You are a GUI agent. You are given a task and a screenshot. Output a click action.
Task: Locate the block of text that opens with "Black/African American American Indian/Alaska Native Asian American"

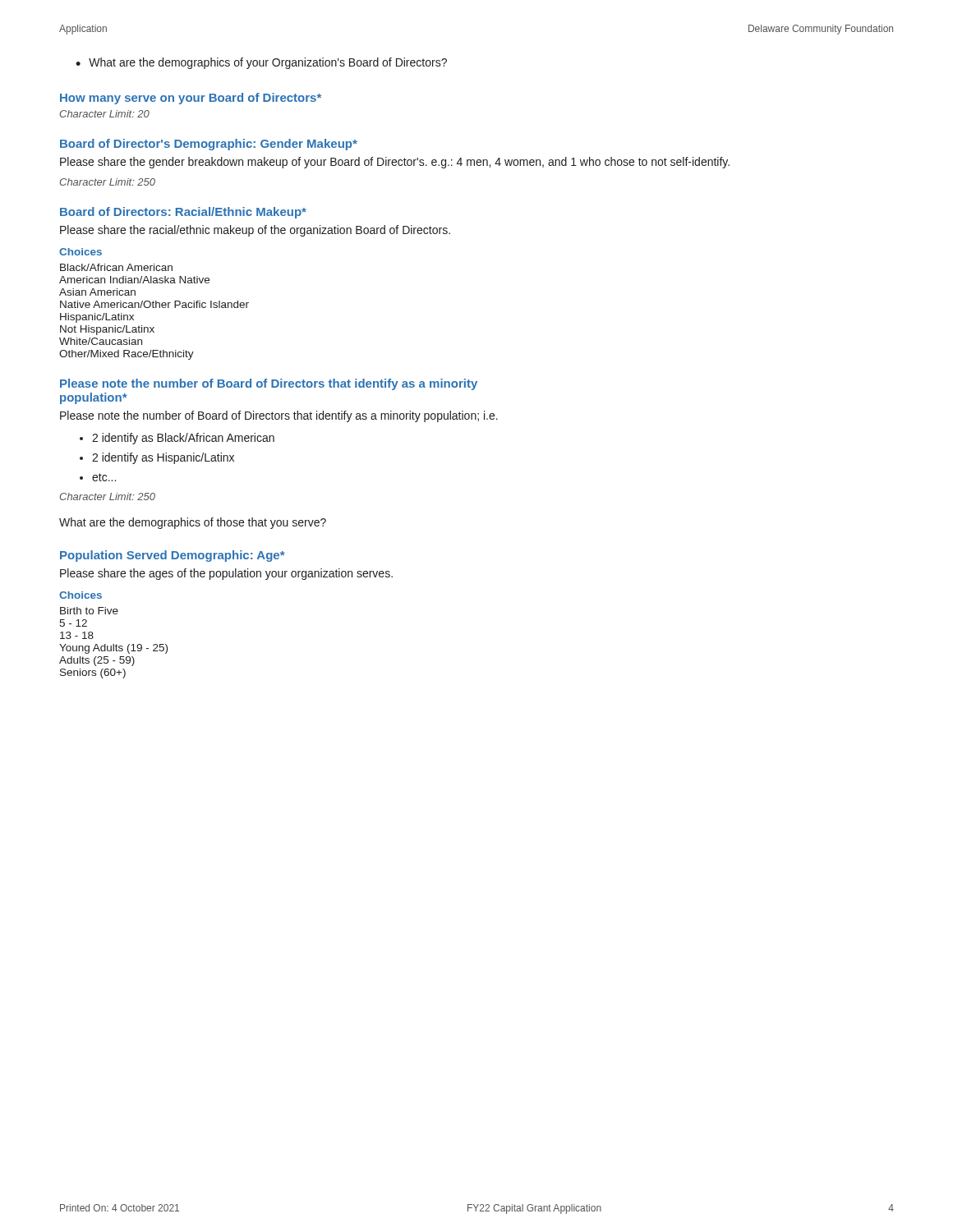coord(116,267)
